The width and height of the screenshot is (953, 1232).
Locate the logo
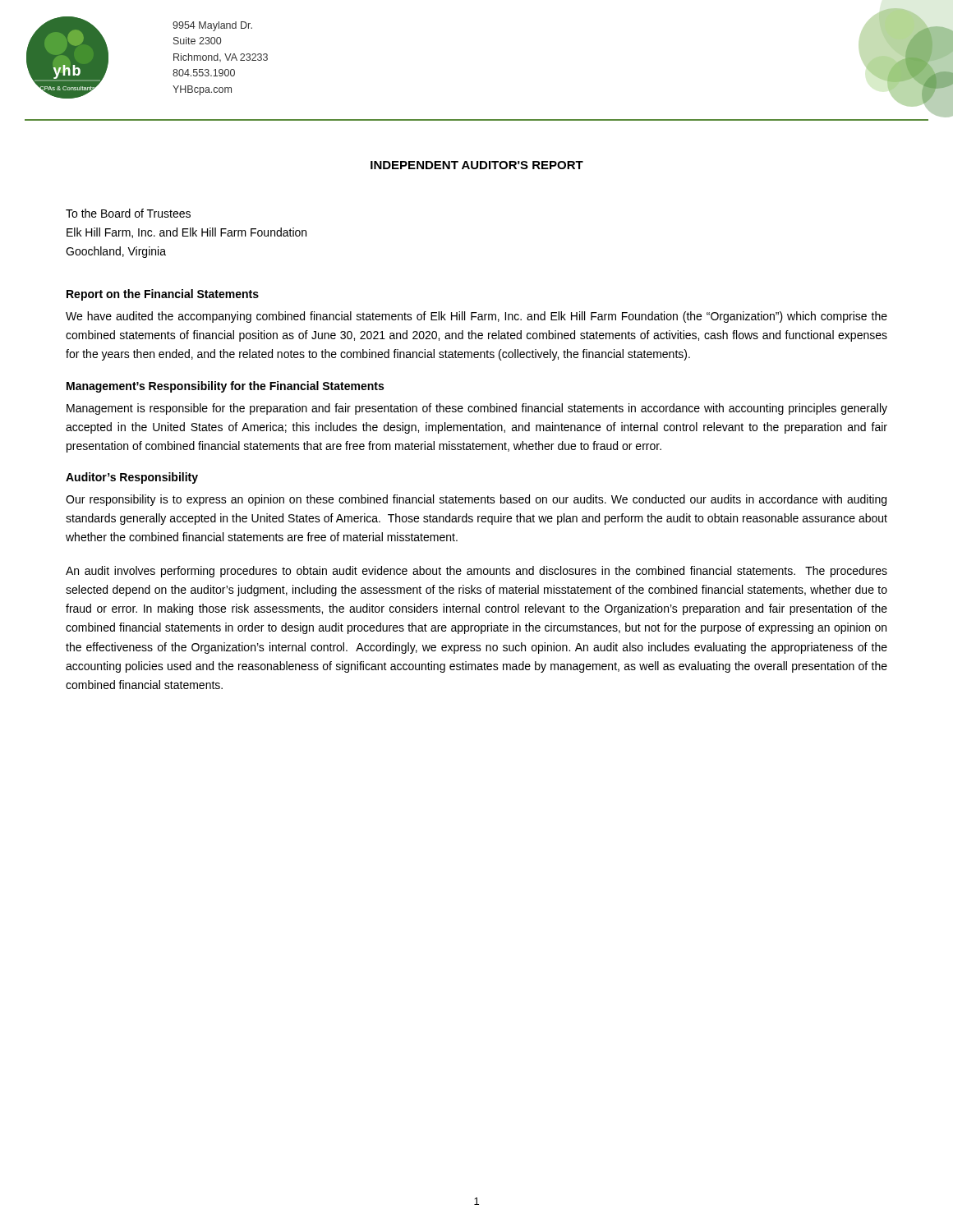(92, 58)
